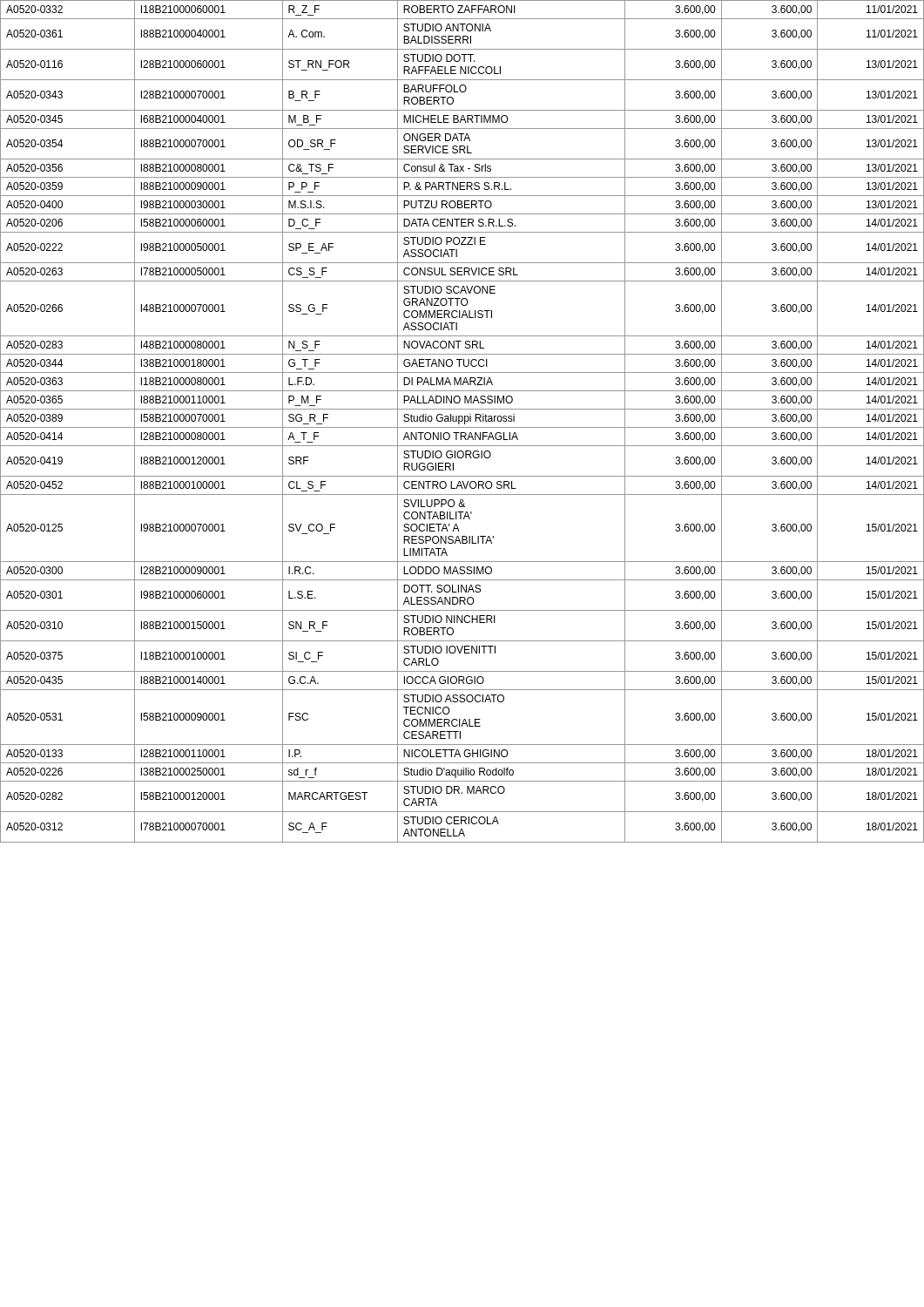
Task: Click on the table containing "STUDIO DR. MARCO"
Action: [462, 654]
